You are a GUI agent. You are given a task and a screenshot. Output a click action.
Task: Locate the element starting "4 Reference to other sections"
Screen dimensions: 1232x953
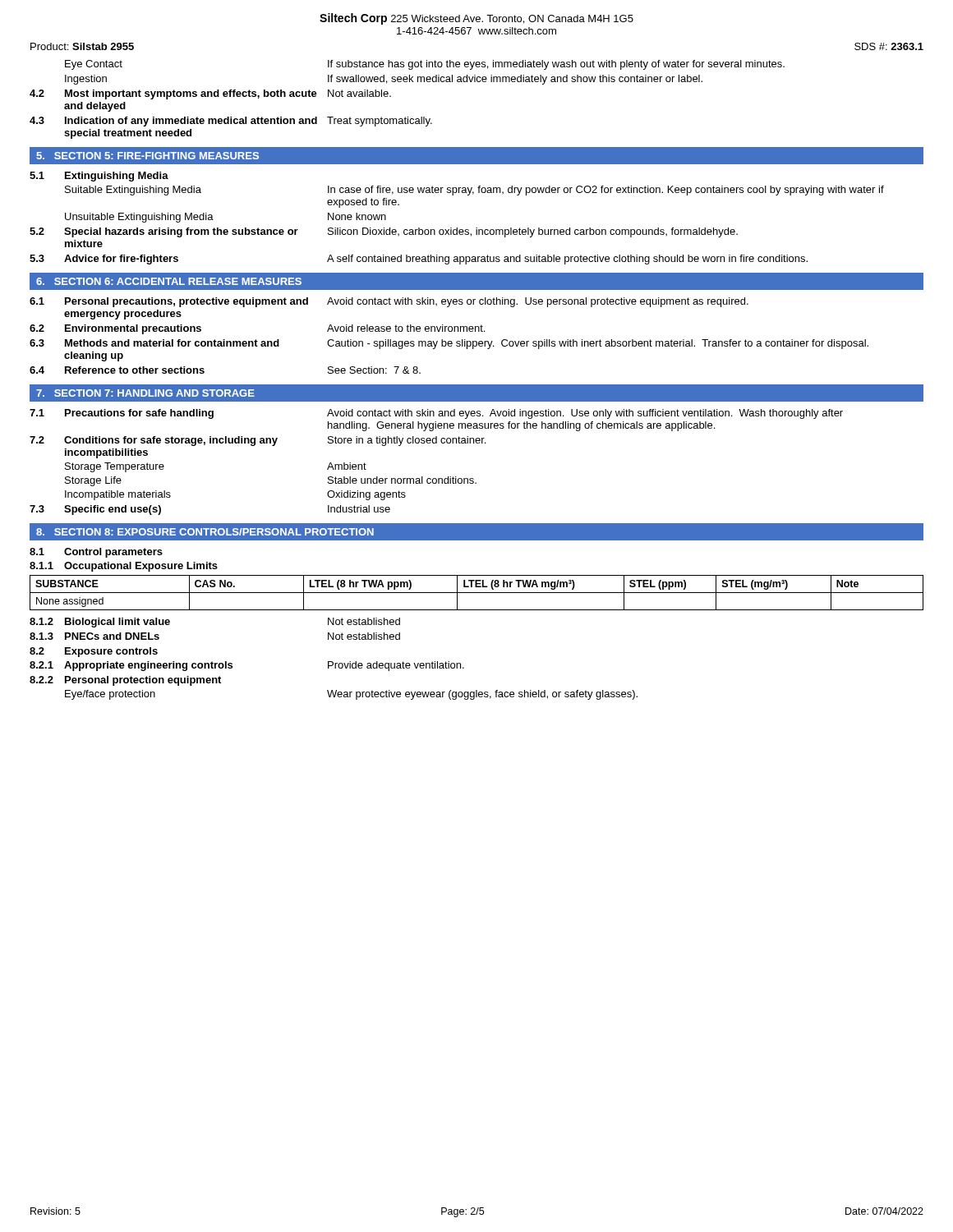click(x=32, y=370)
